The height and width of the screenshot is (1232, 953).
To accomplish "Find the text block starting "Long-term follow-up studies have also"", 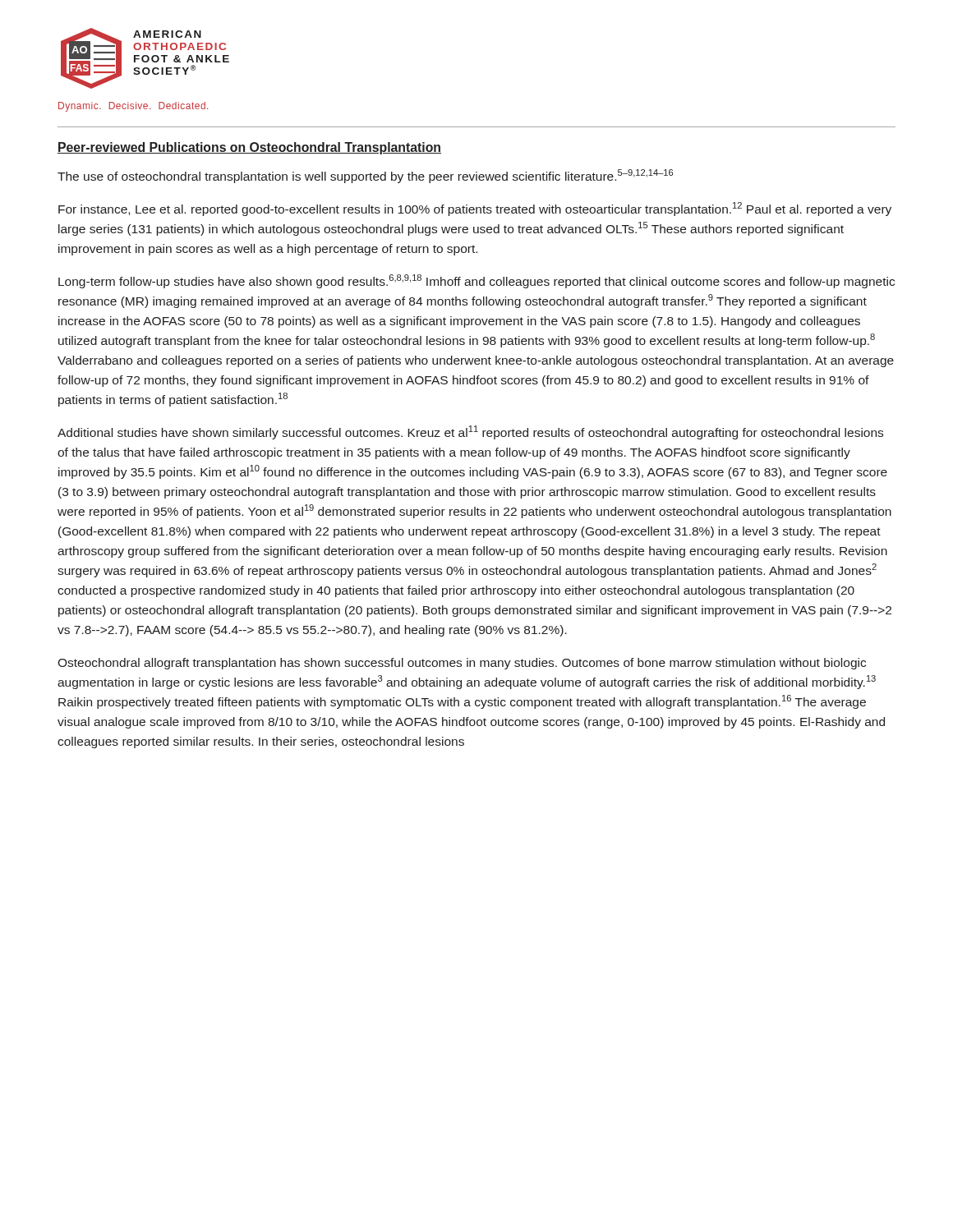I will pos(476,340).
